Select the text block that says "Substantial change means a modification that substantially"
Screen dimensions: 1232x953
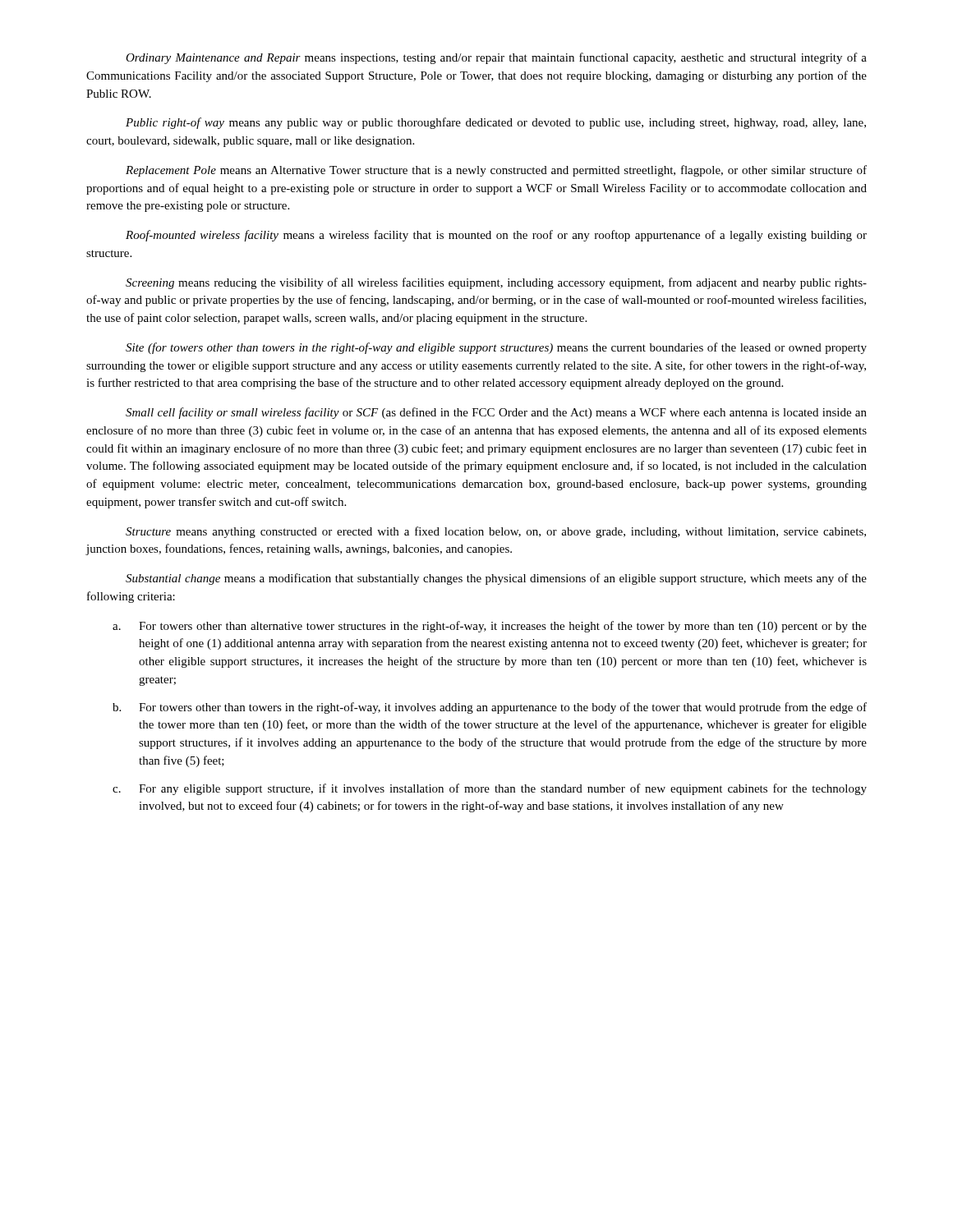(x=476, y=588)
